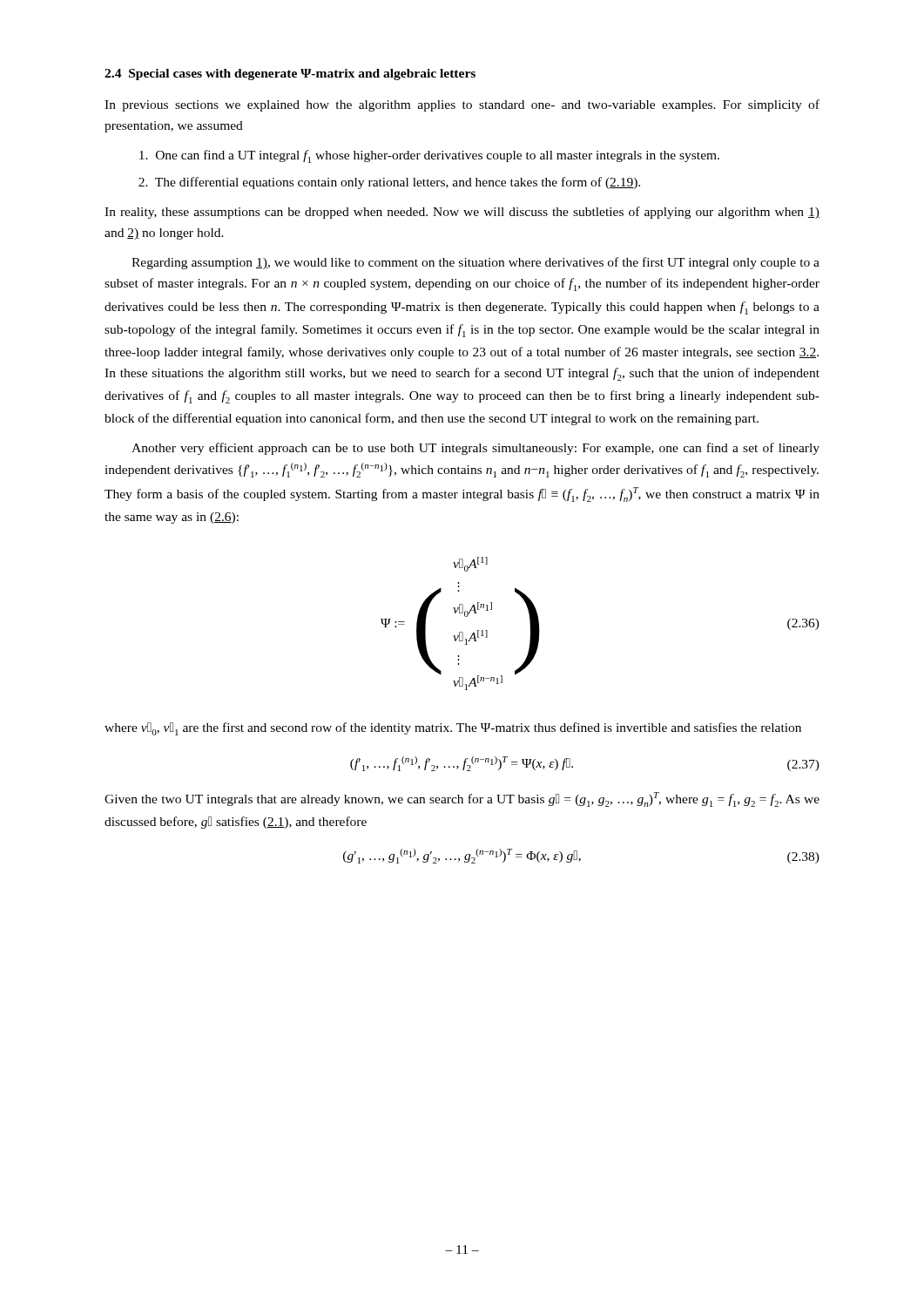Locate the formula that opens with "Ψ := ("
Image resolution: width=924 pixels, height=1307 pixels.
pyautogui.click(x=470, y=564)
